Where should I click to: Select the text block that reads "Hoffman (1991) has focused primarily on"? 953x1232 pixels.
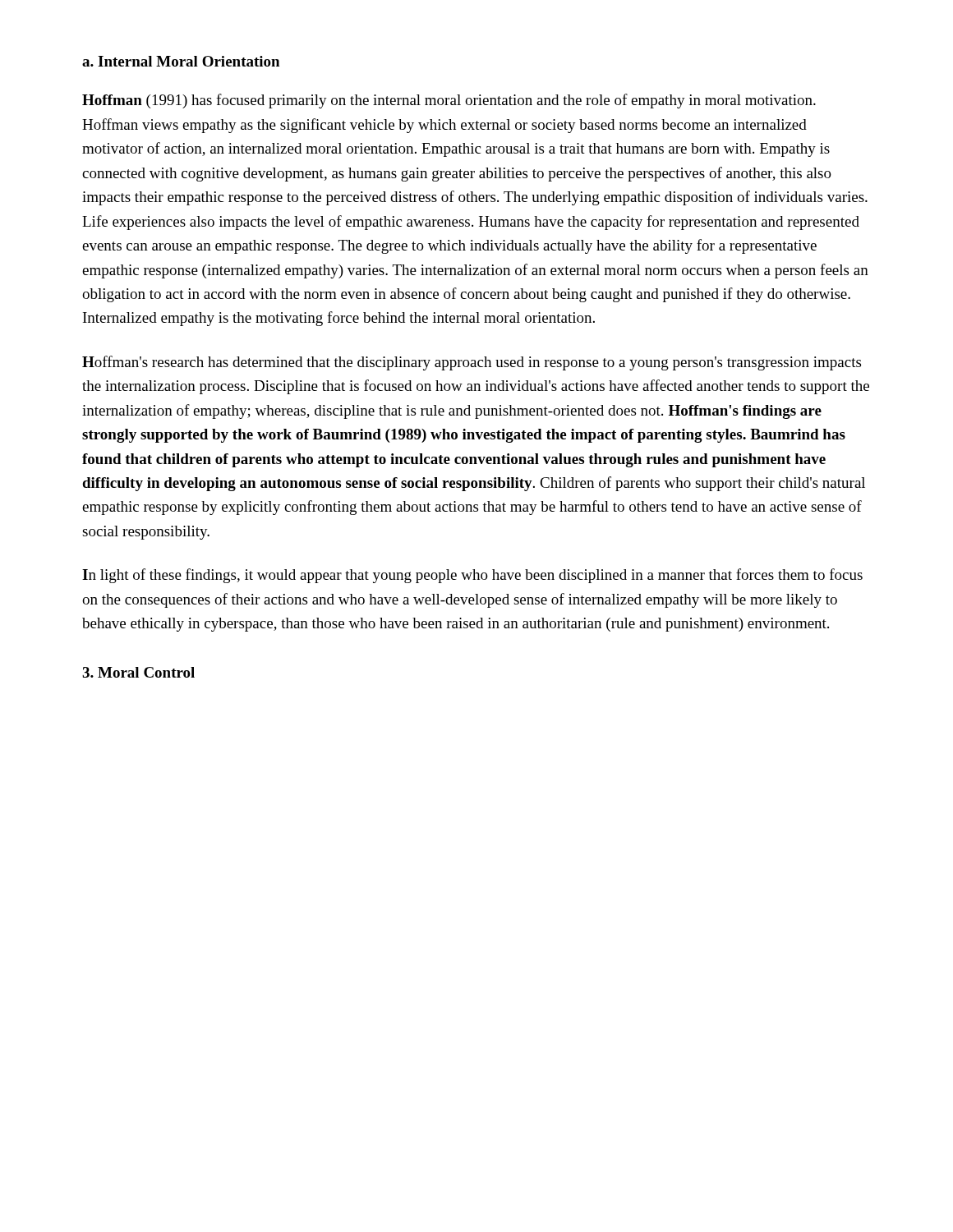tap(475, 209)
